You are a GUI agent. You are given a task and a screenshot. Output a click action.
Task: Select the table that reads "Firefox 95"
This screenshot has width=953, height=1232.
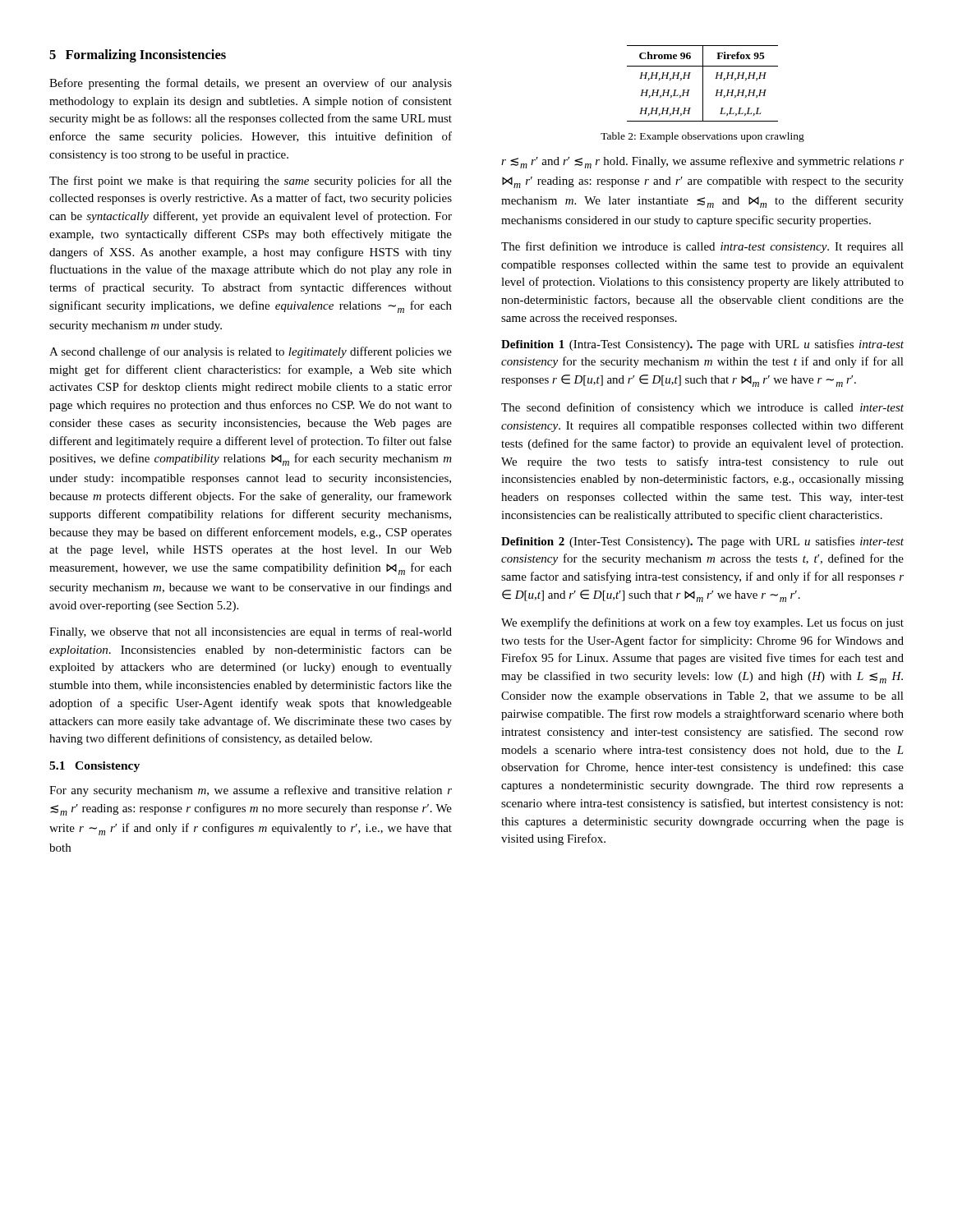pyautogui.click(x=702, y=83)
